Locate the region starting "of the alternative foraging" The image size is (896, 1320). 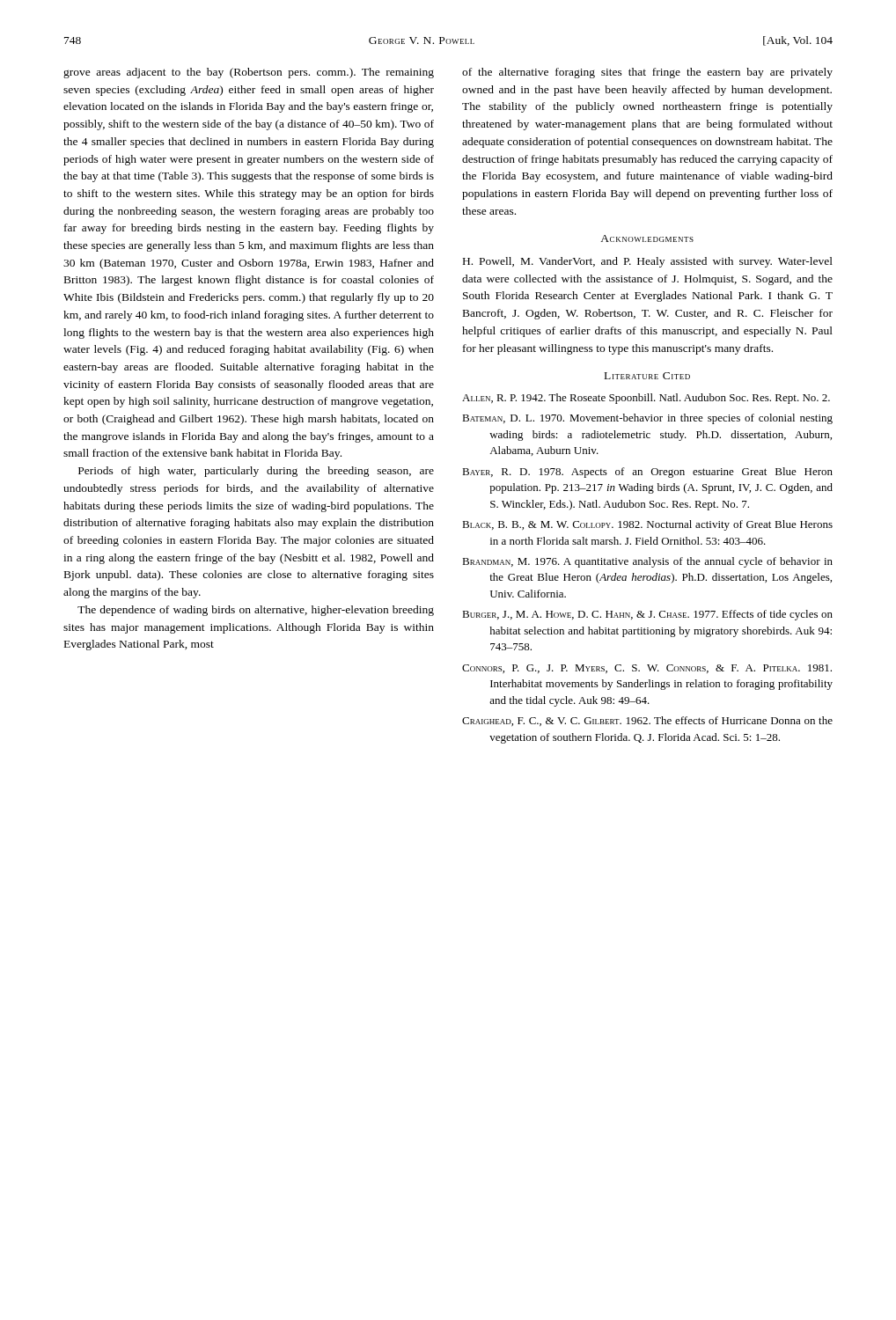point(647,141)
